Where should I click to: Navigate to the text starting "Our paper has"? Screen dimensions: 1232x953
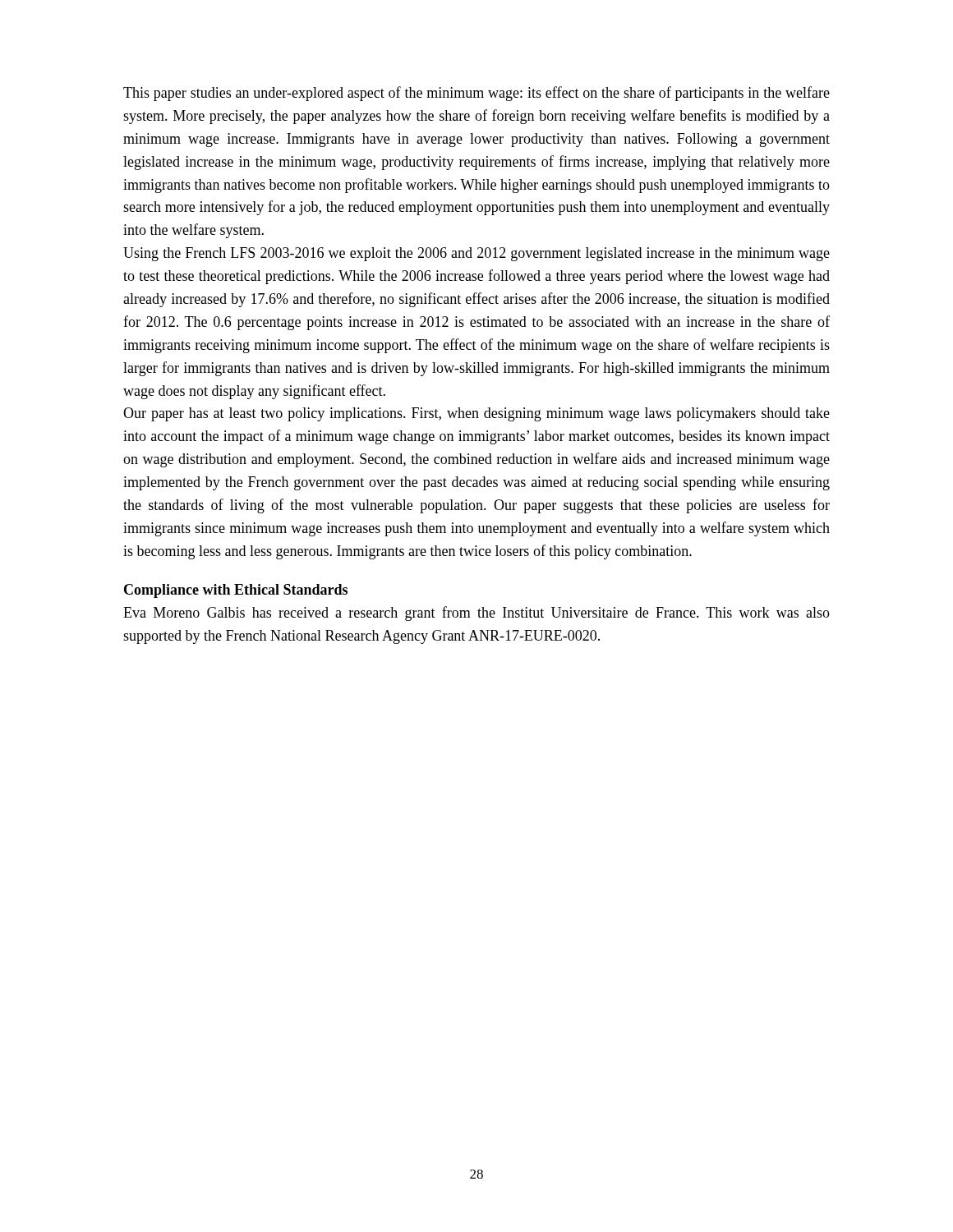(476, 482)
